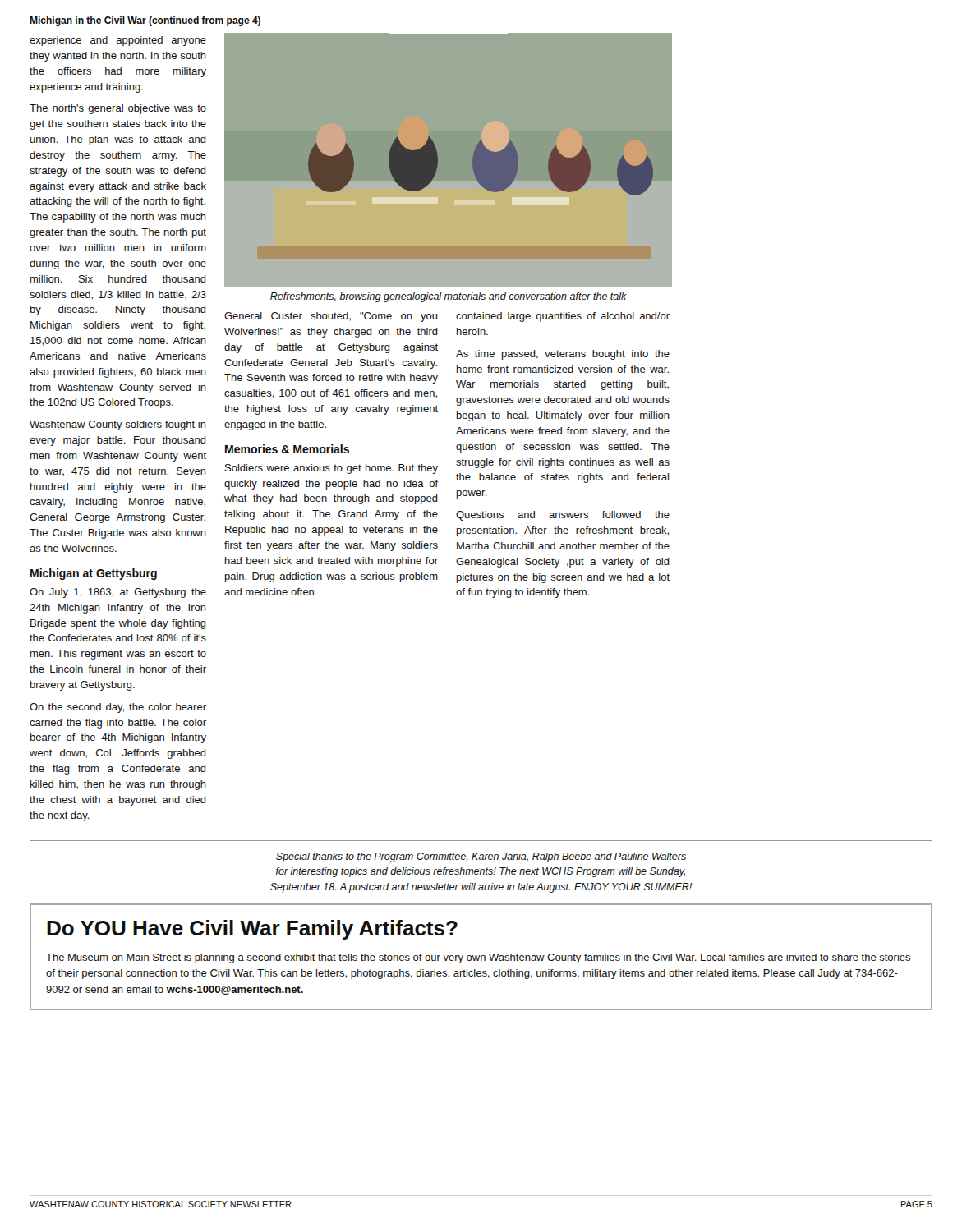Select the text block that reads "Special thanks to the Program"
The width and height of the screenshot is (962, 1232).
pos(481,872)
